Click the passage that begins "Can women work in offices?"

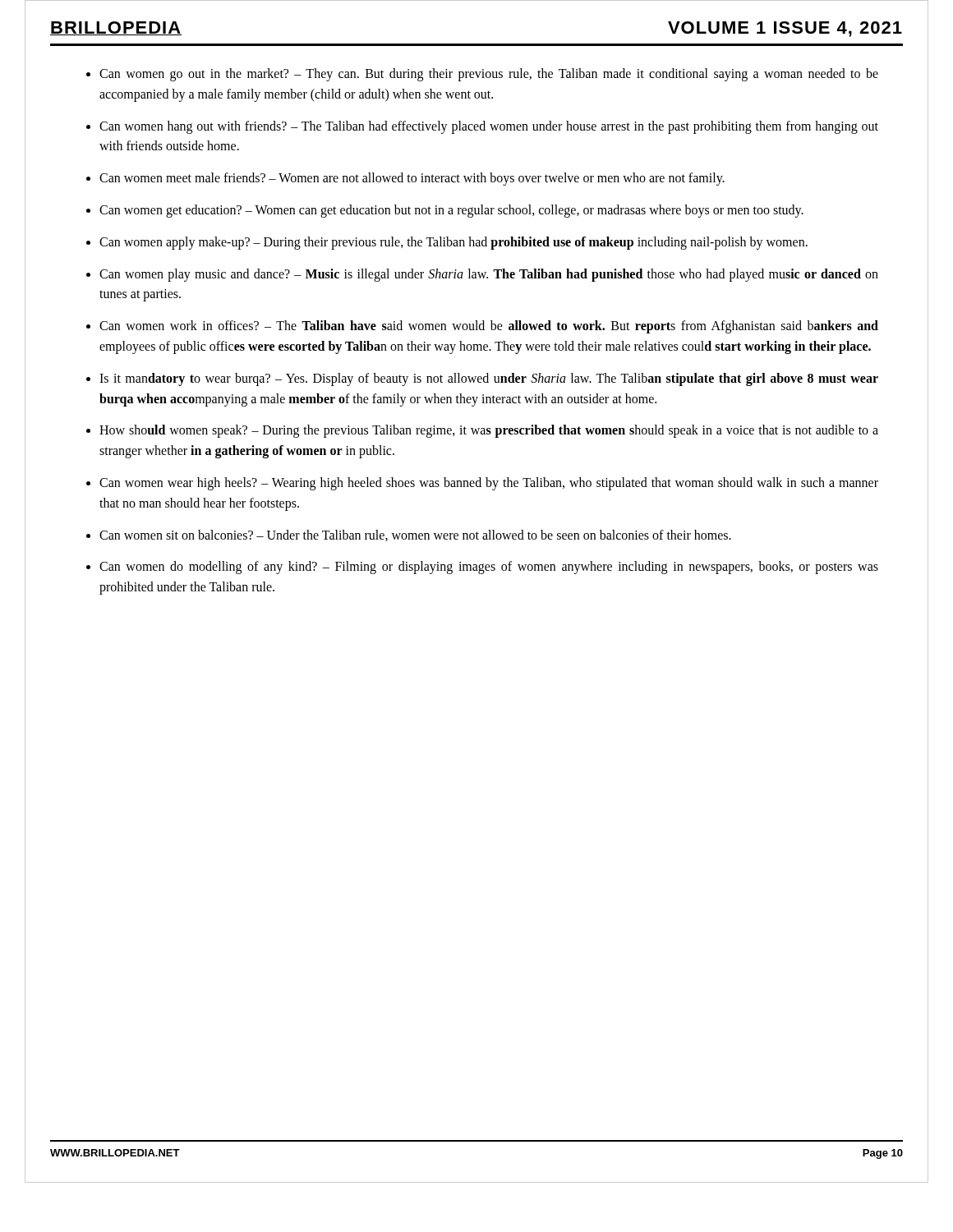coord(489,336)
